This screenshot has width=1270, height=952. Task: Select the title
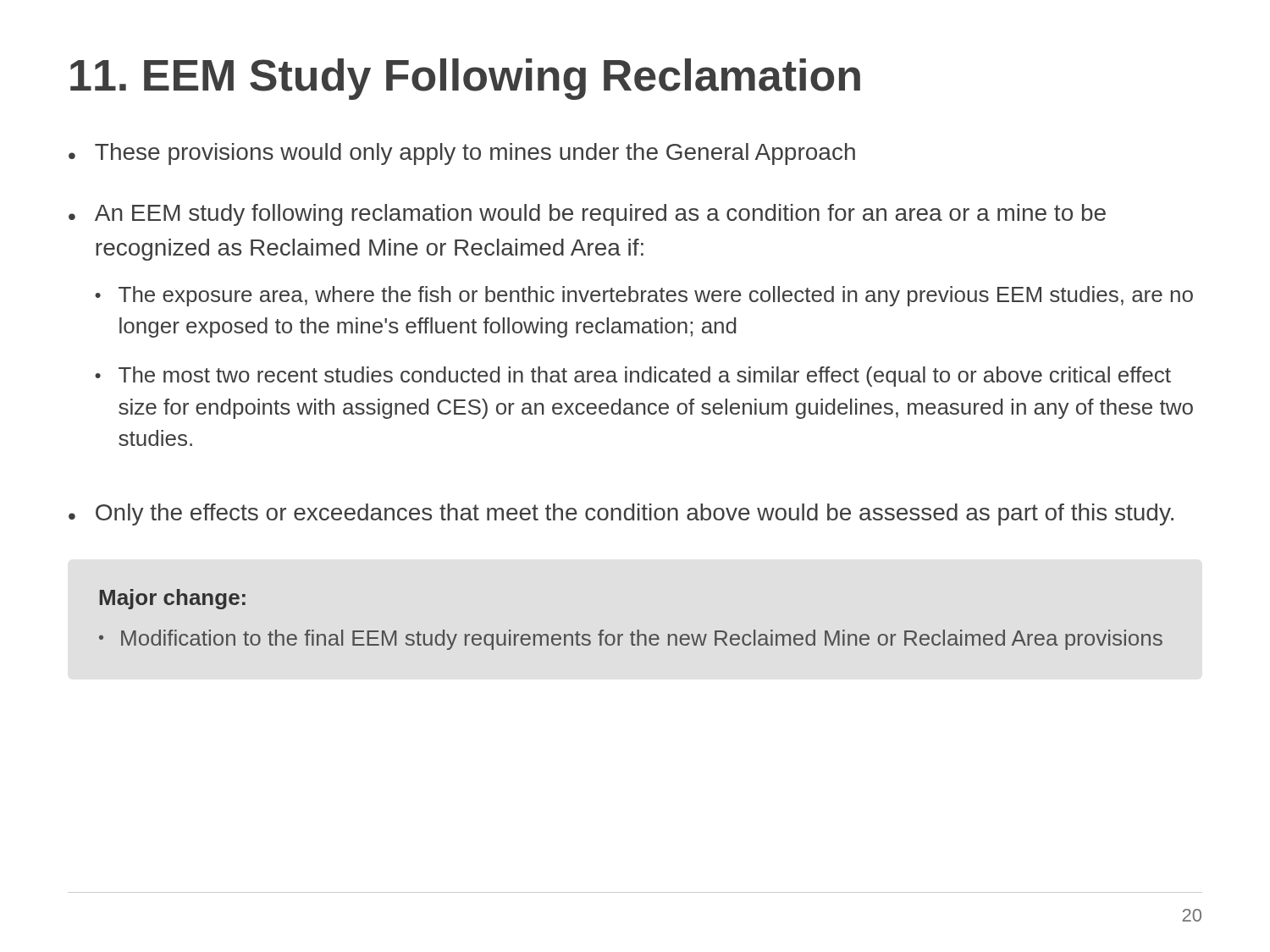point(465,75)
